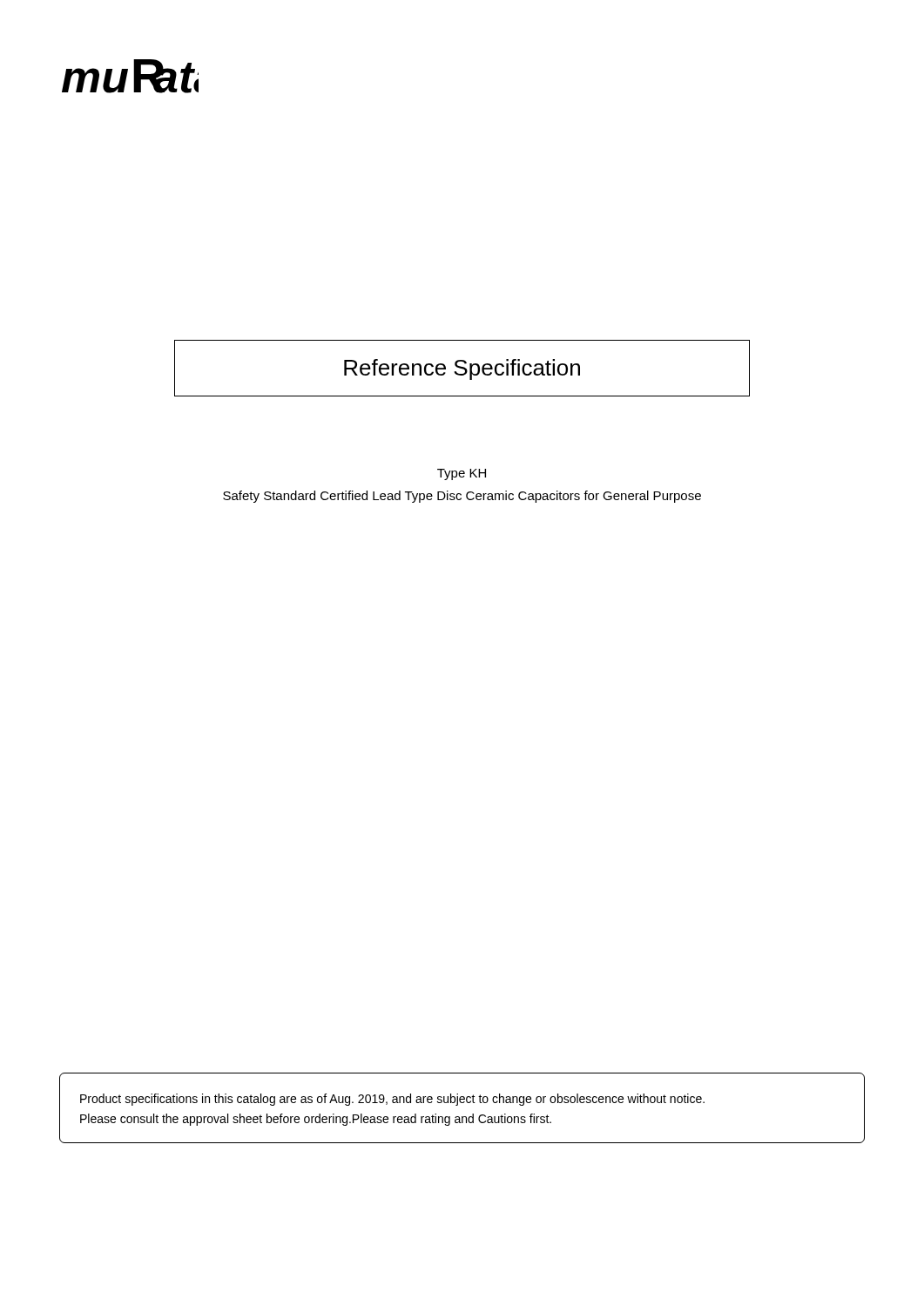Select the text block that says "Type KH Safety Standard Certified Lead"
The image size is (924, 1307).
[462, 484]
